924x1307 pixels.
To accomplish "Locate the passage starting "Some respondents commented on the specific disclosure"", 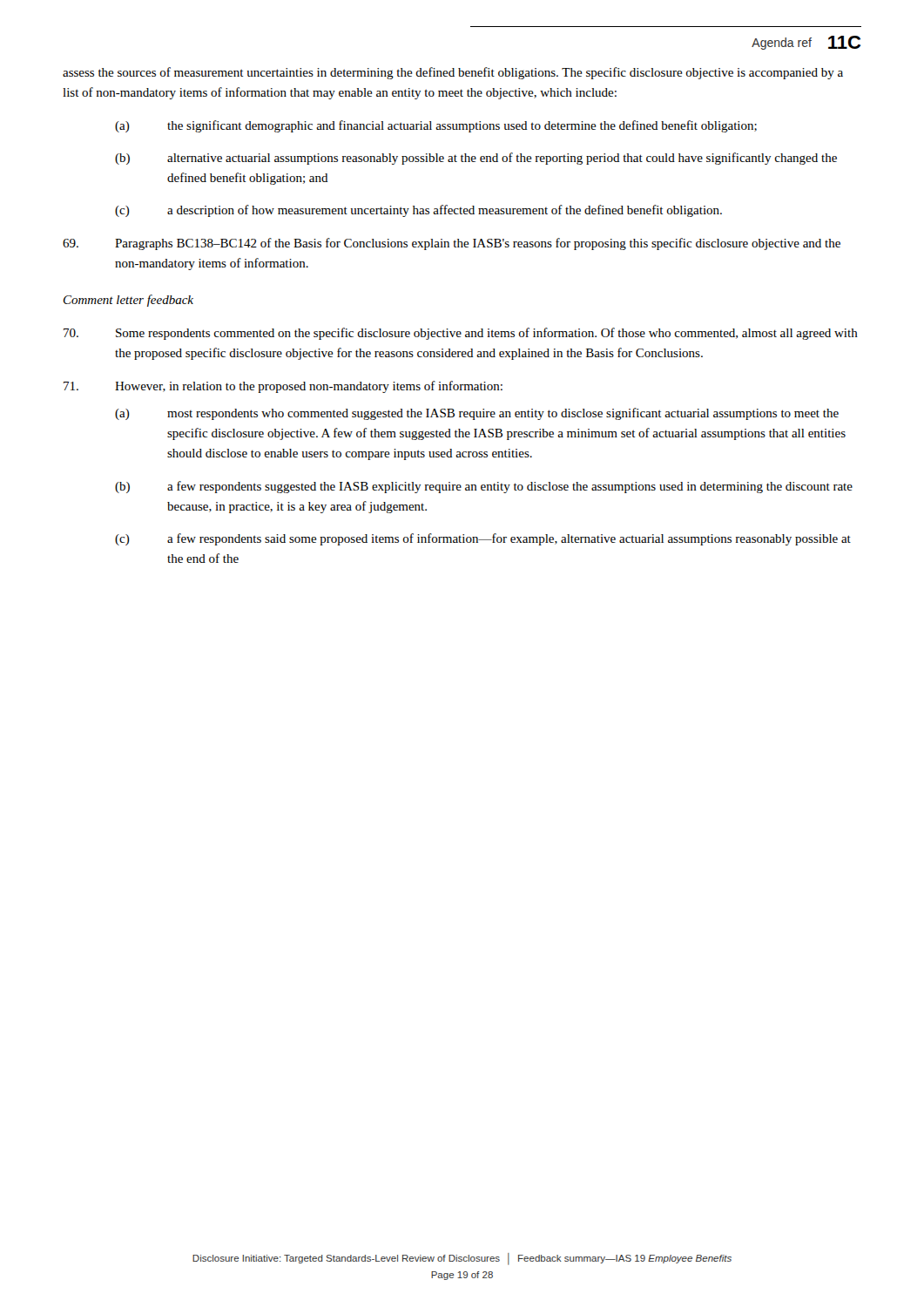I will click(462, 343).
